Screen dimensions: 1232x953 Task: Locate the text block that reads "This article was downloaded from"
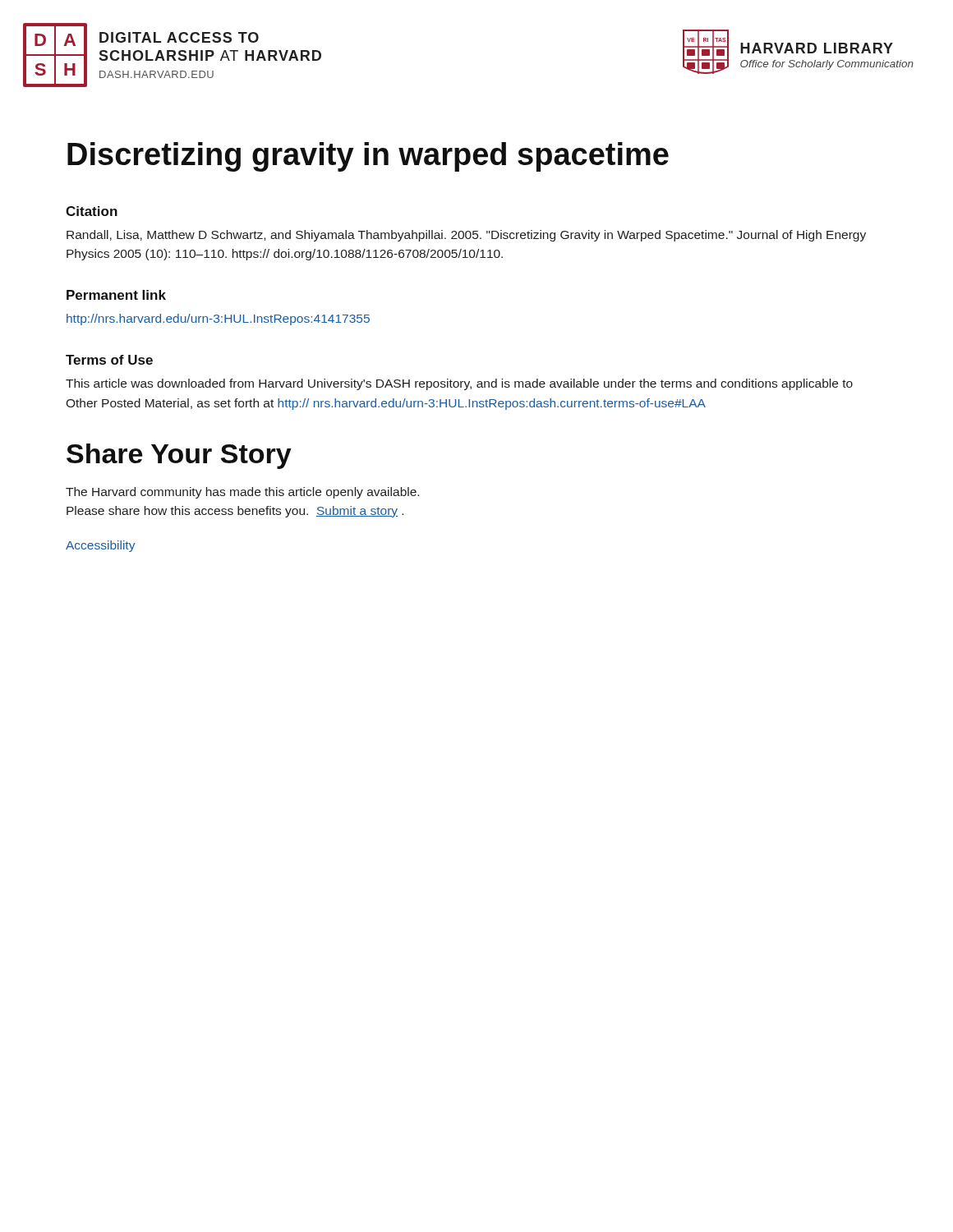pyautogui.click(x=459, y=393)
